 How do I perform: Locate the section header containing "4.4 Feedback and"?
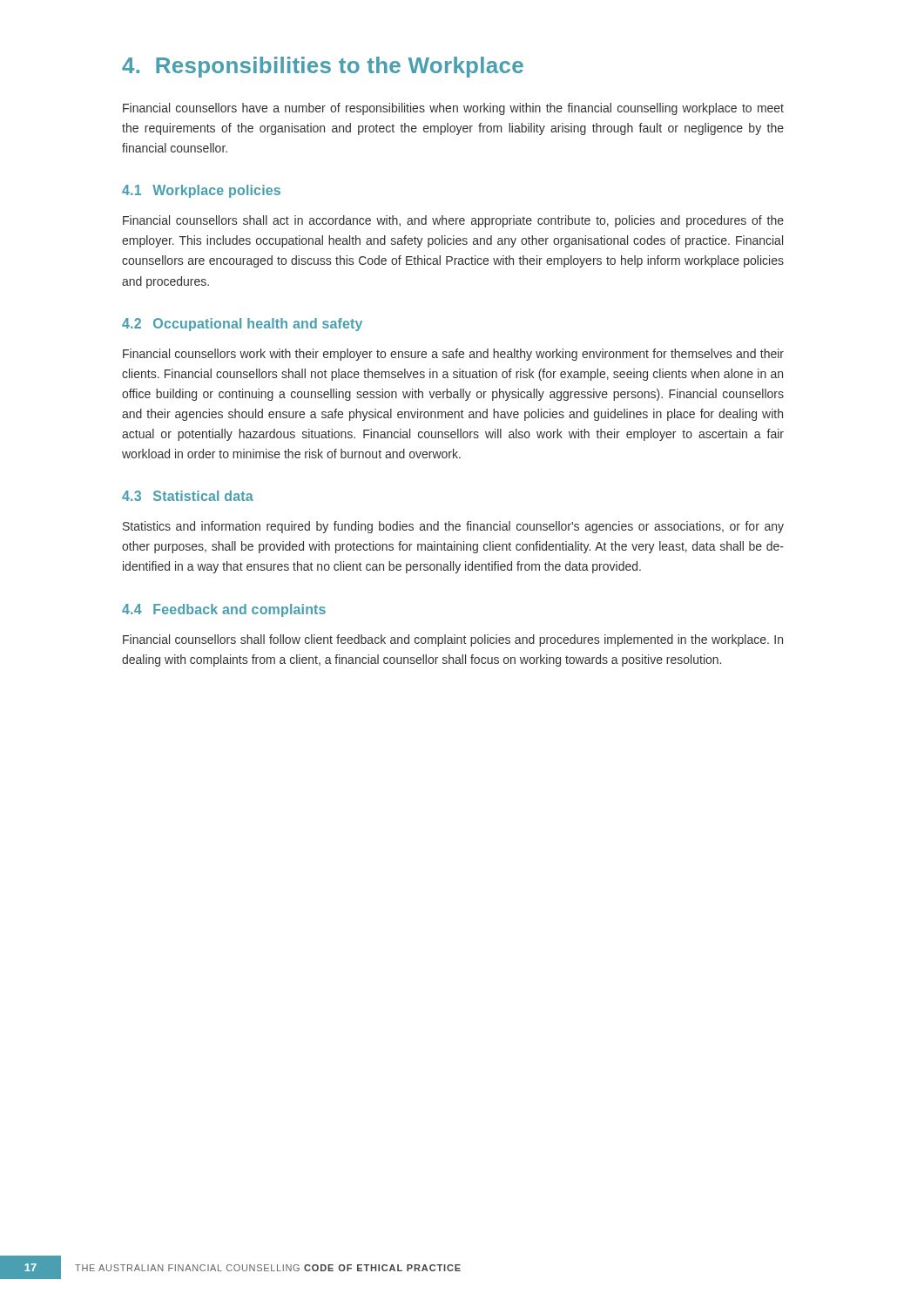point(224,610)
